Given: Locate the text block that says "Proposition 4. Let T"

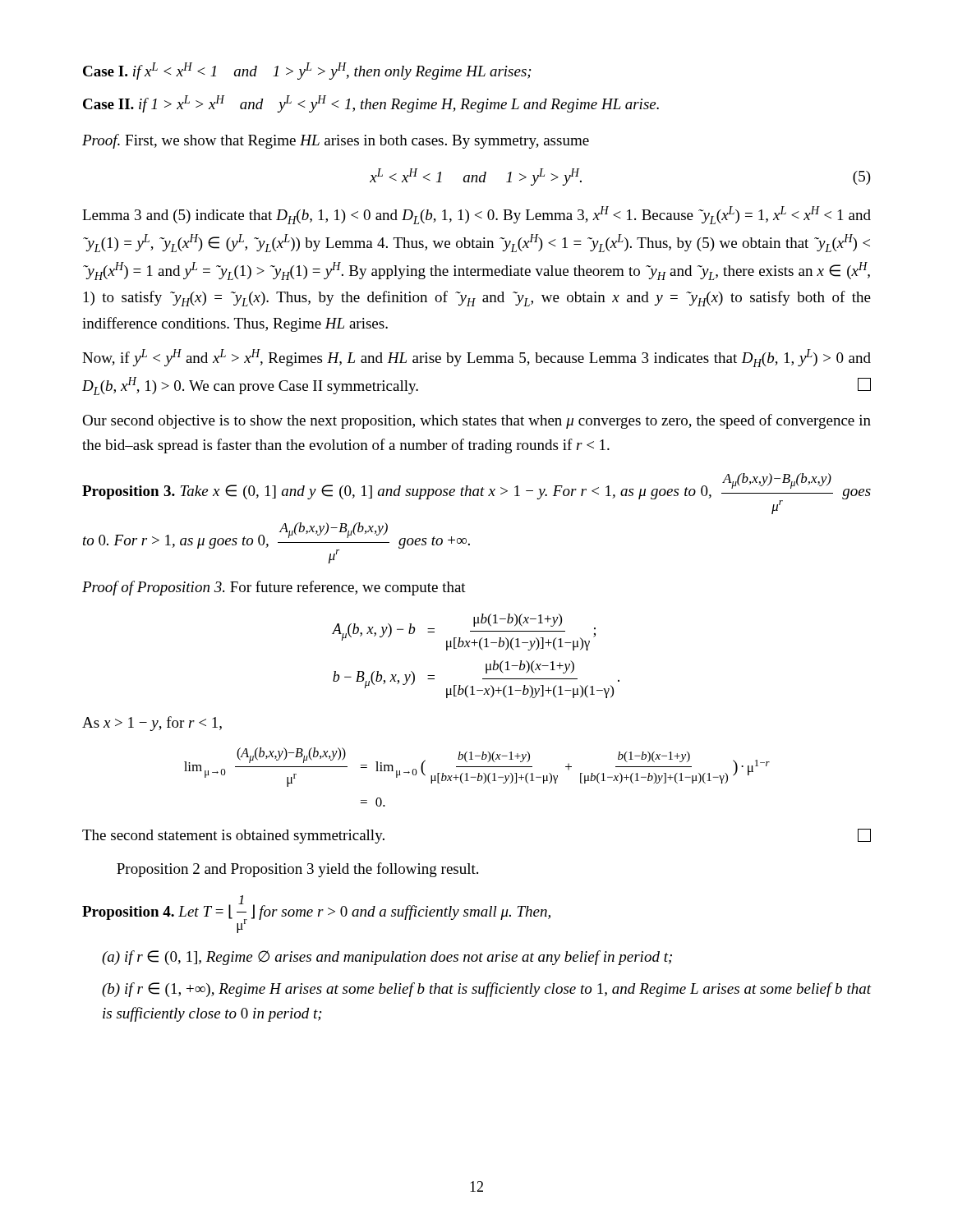Looking at the screenshot, I should point(317,913).
